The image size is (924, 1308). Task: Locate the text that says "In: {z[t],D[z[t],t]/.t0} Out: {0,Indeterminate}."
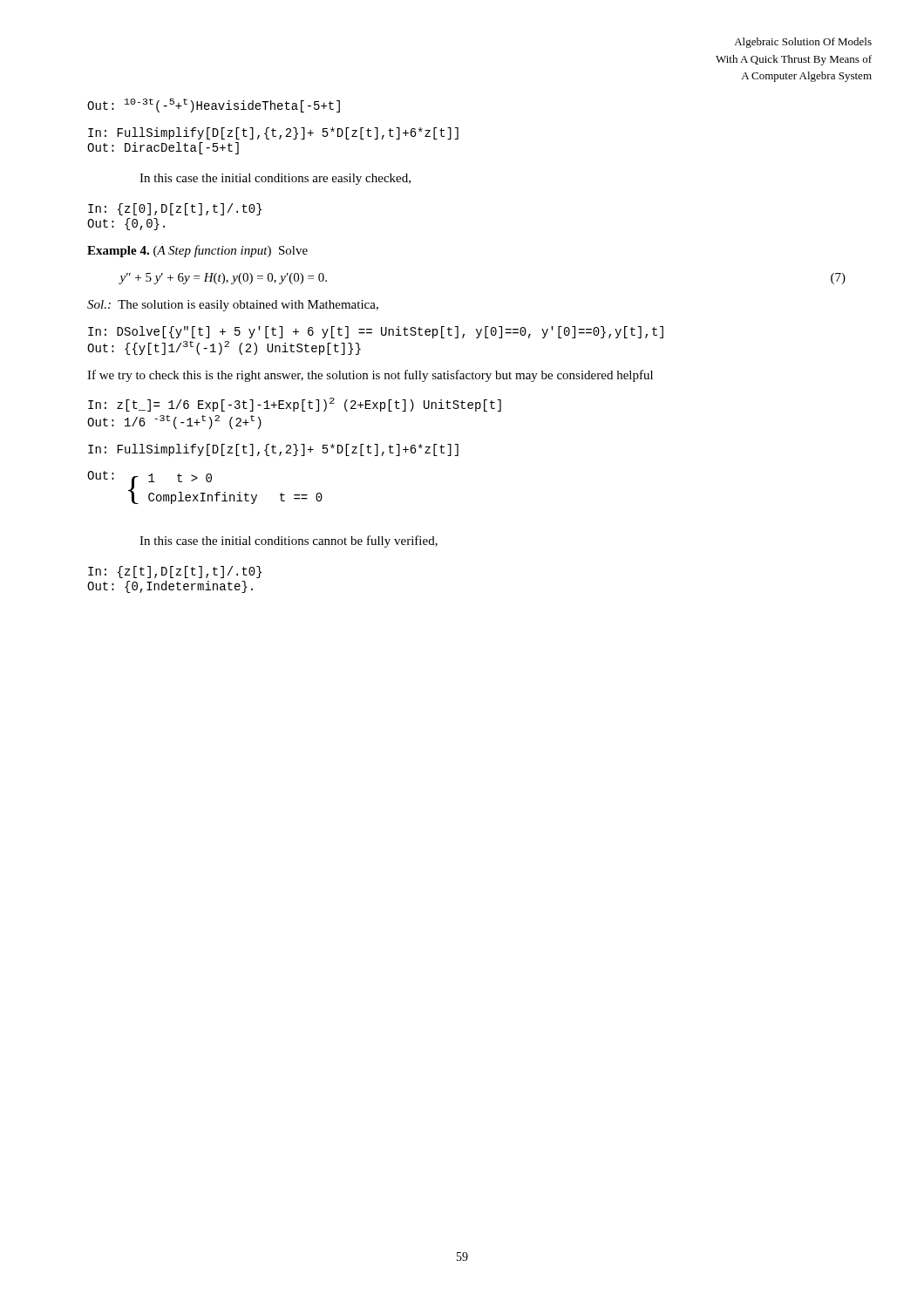pyautogui.click(x=175, y=580)
